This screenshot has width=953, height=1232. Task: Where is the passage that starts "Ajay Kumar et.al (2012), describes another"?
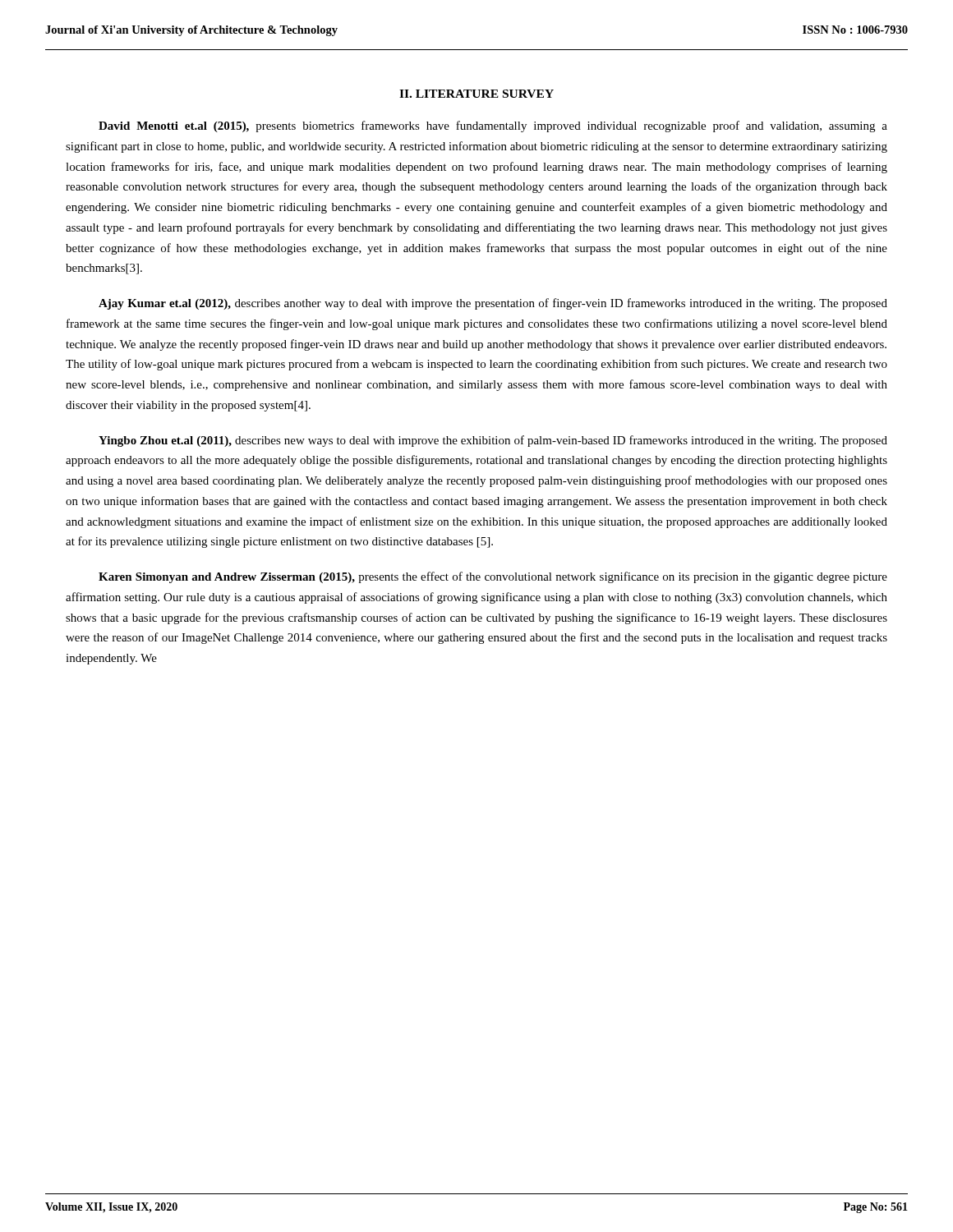[x=476, y=354]
